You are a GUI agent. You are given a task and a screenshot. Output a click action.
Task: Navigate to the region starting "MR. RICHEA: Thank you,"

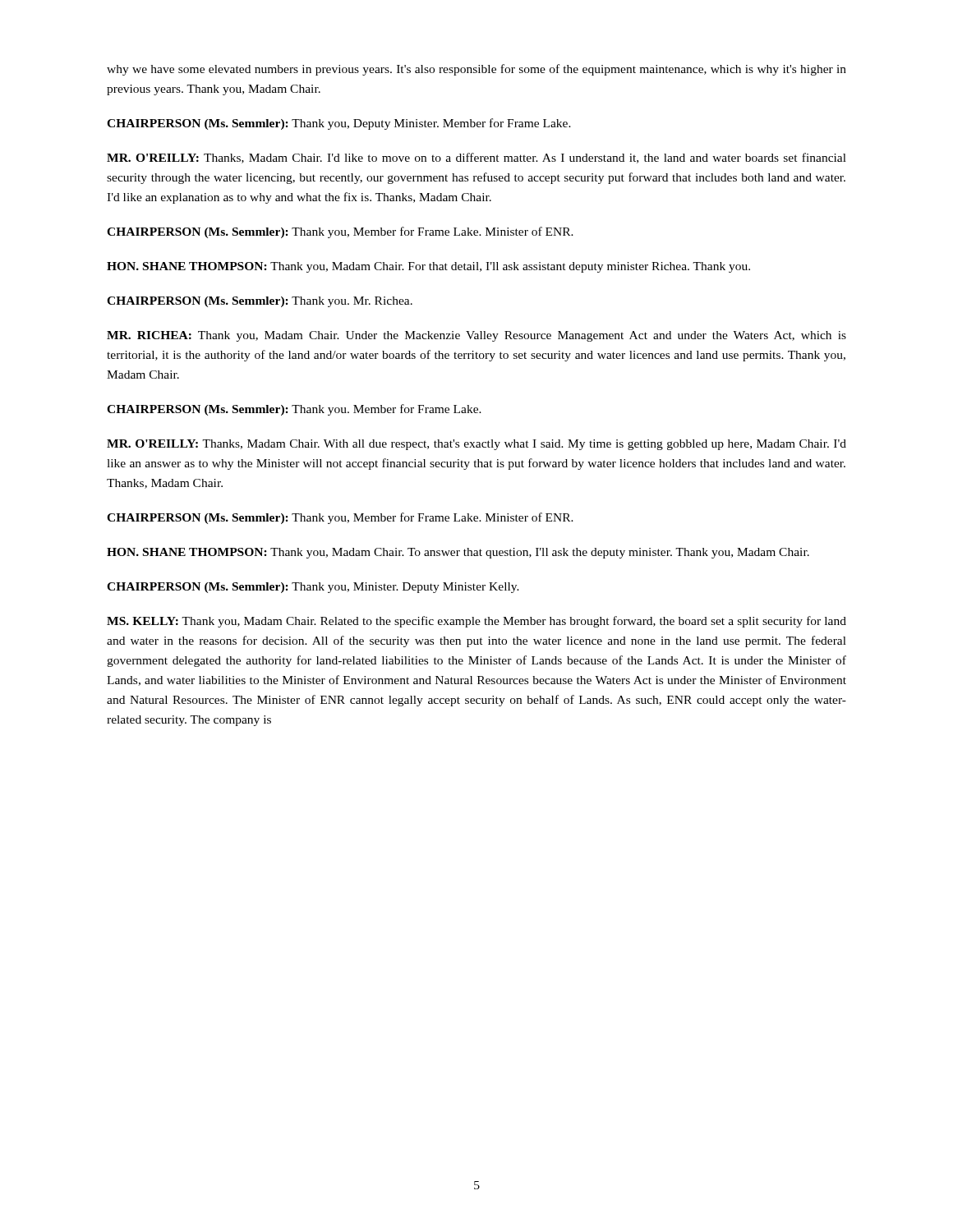tap(476, 355)
